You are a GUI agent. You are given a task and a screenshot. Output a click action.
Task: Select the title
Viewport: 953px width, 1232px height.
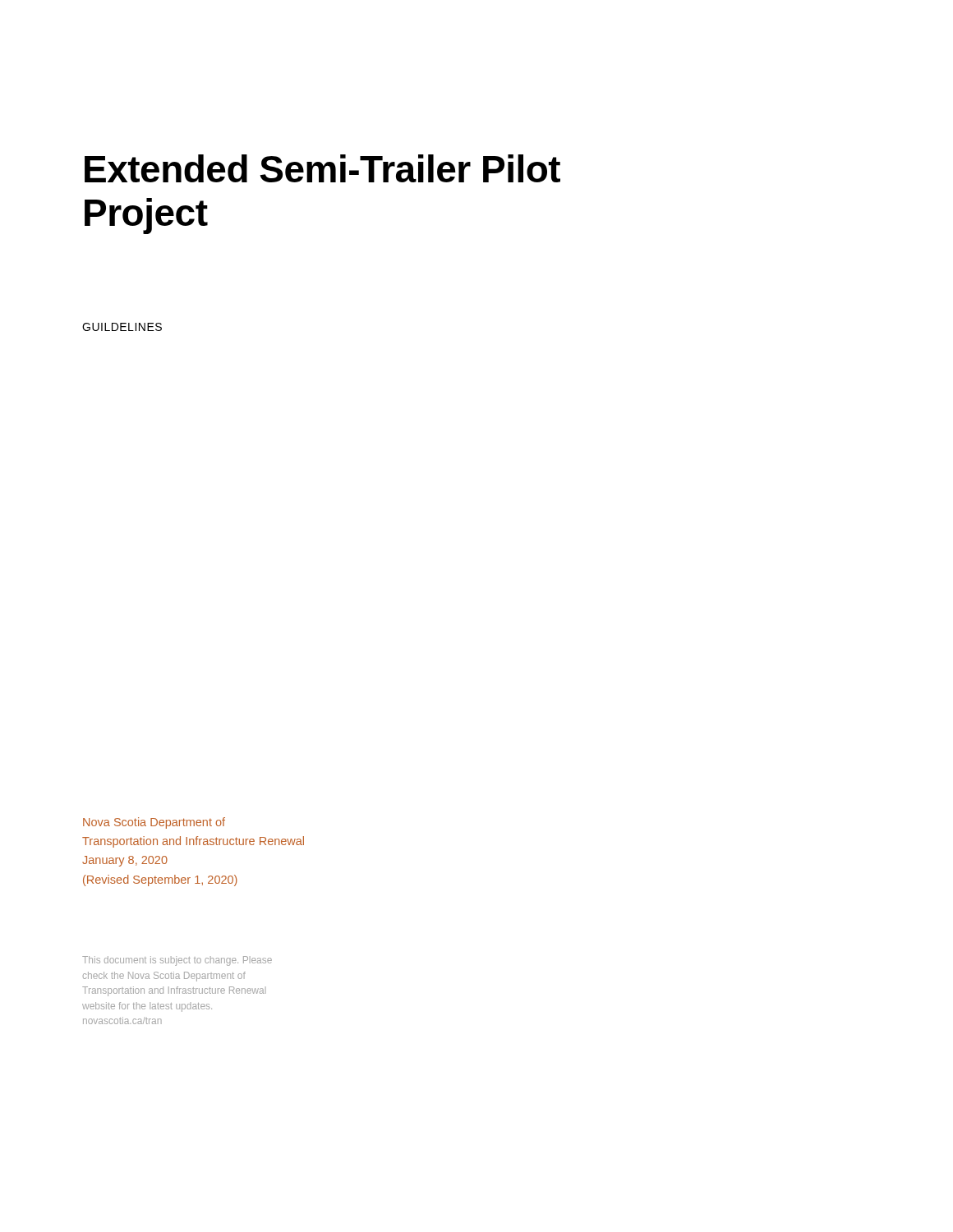pyautogui.click(x=329, y=191)
